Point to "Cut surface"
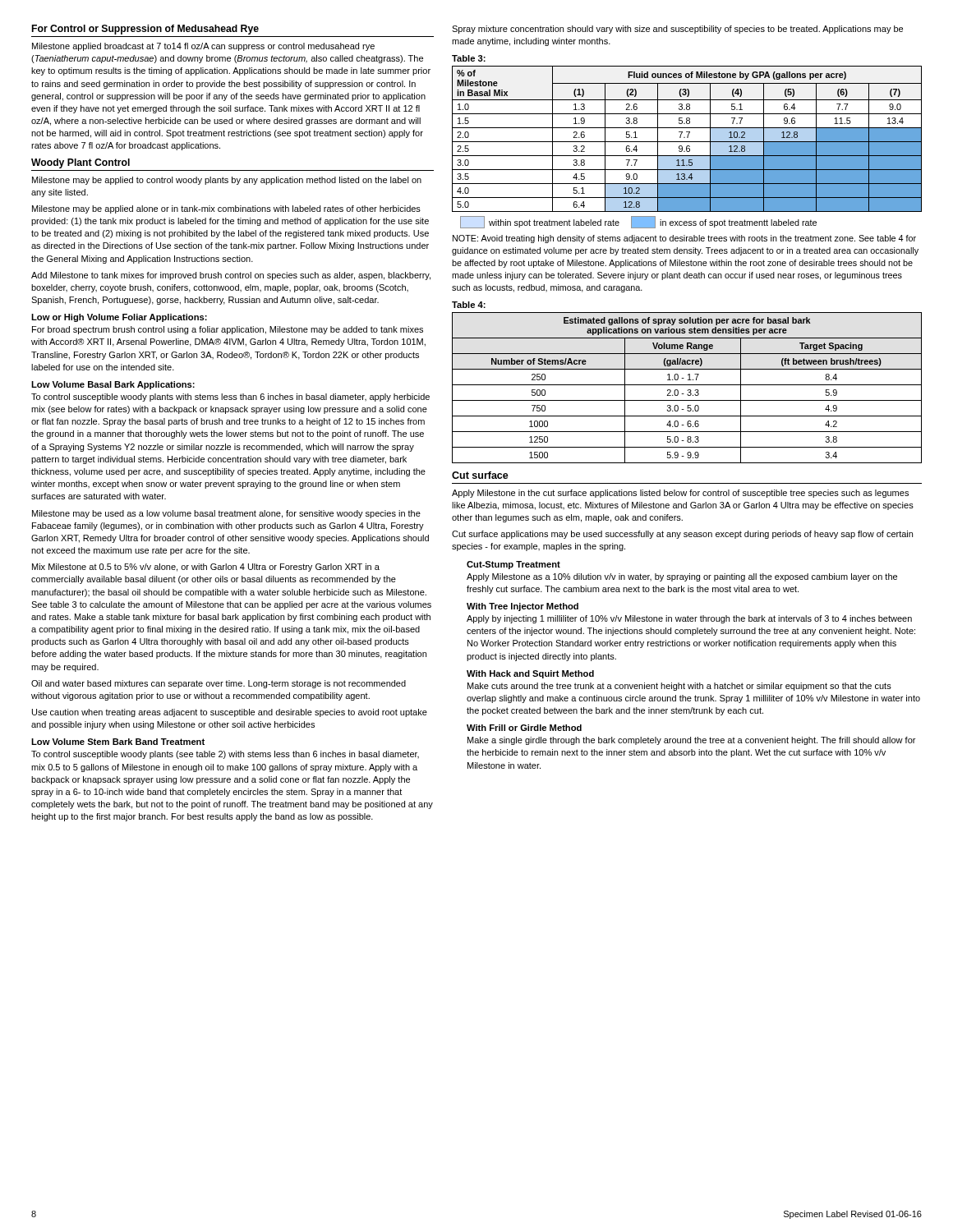Screen dimensions: 1232x953 coord(687,477)
